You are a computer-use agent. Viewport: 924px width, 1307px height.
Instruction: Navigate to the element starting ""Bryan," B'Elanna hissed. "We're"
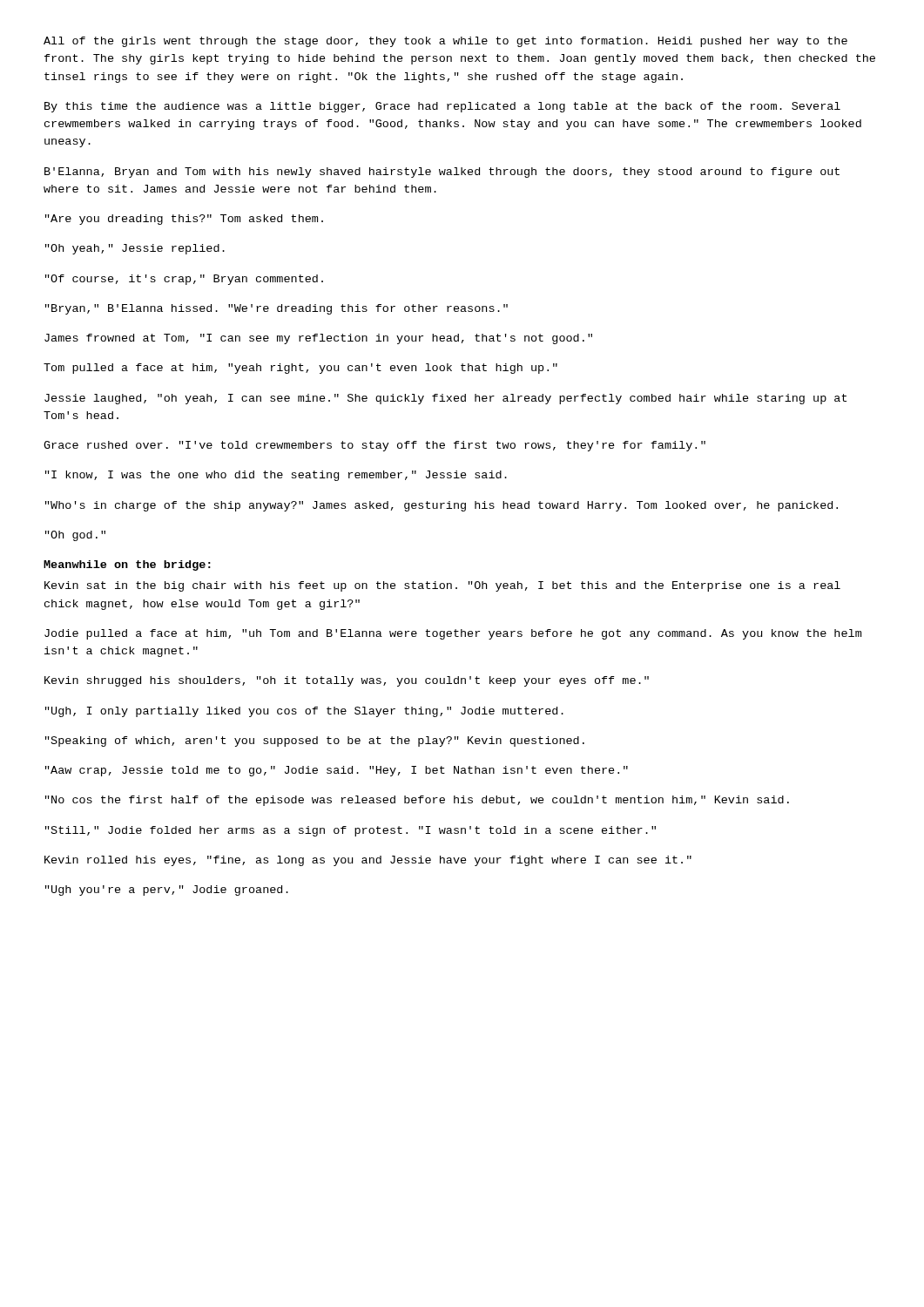(x=276, y=309)
